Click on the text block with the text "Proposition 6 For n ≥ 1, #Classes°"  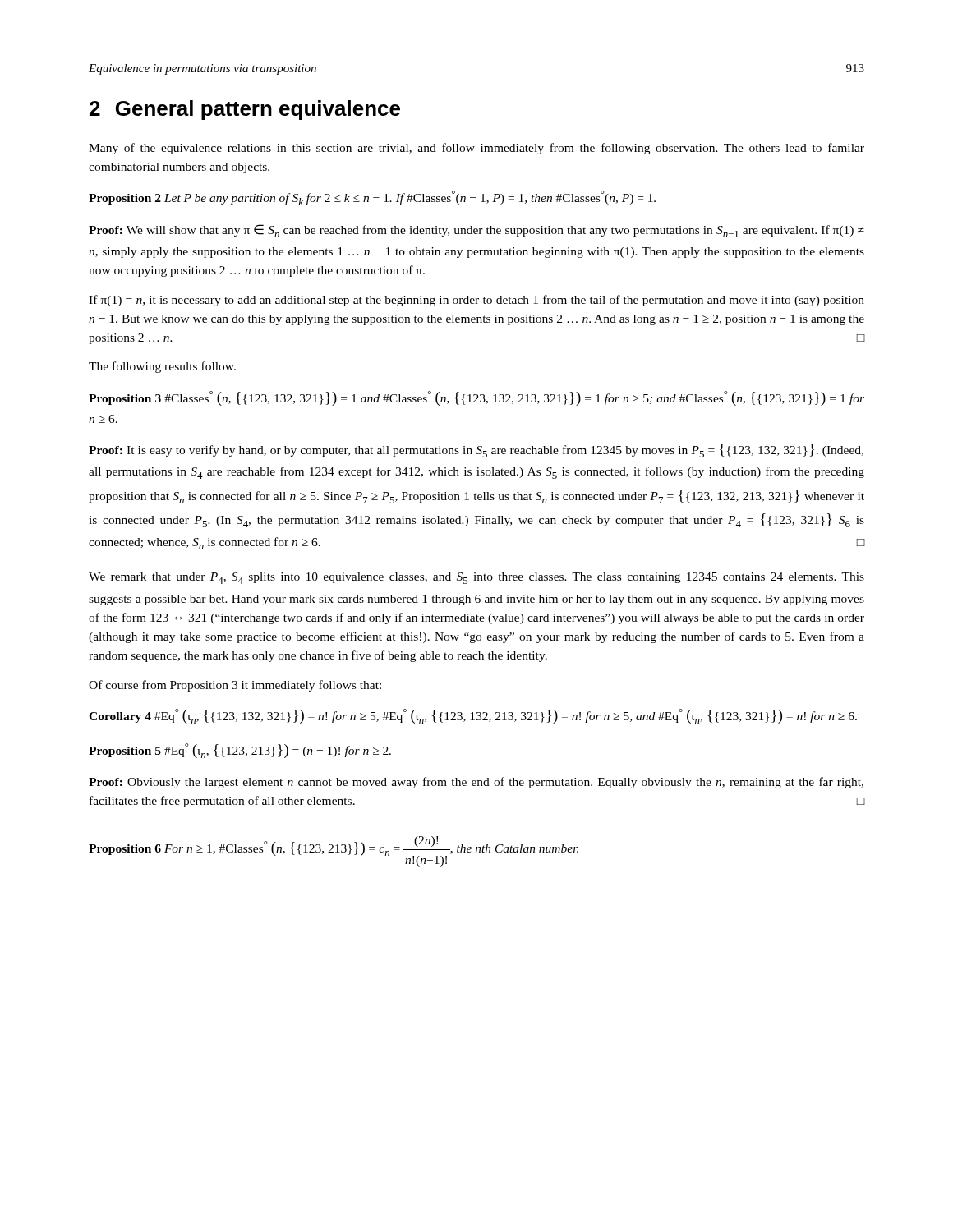[x=476, y=850]
